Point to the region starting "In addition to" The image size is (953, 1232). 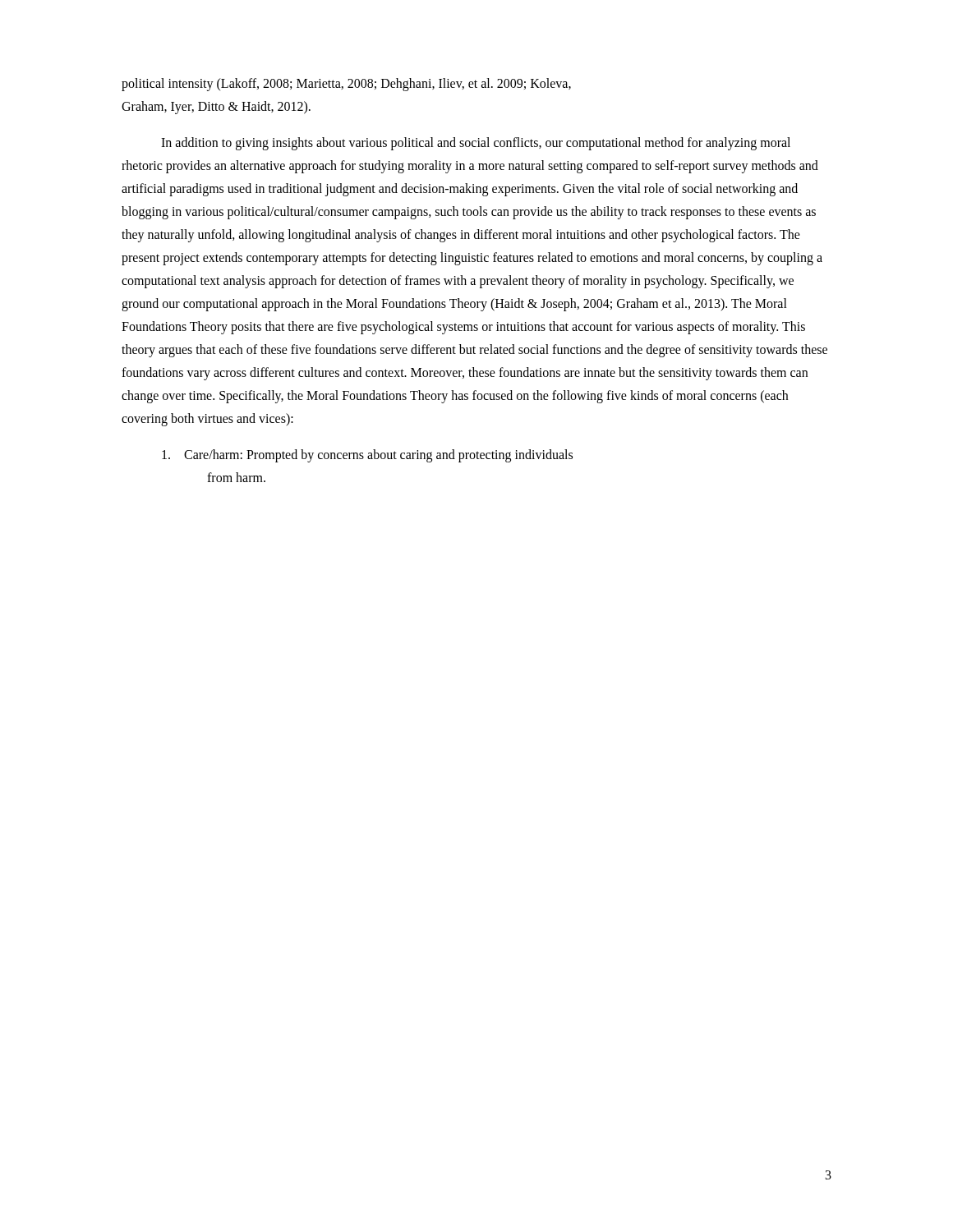click(x=476, y=281)
